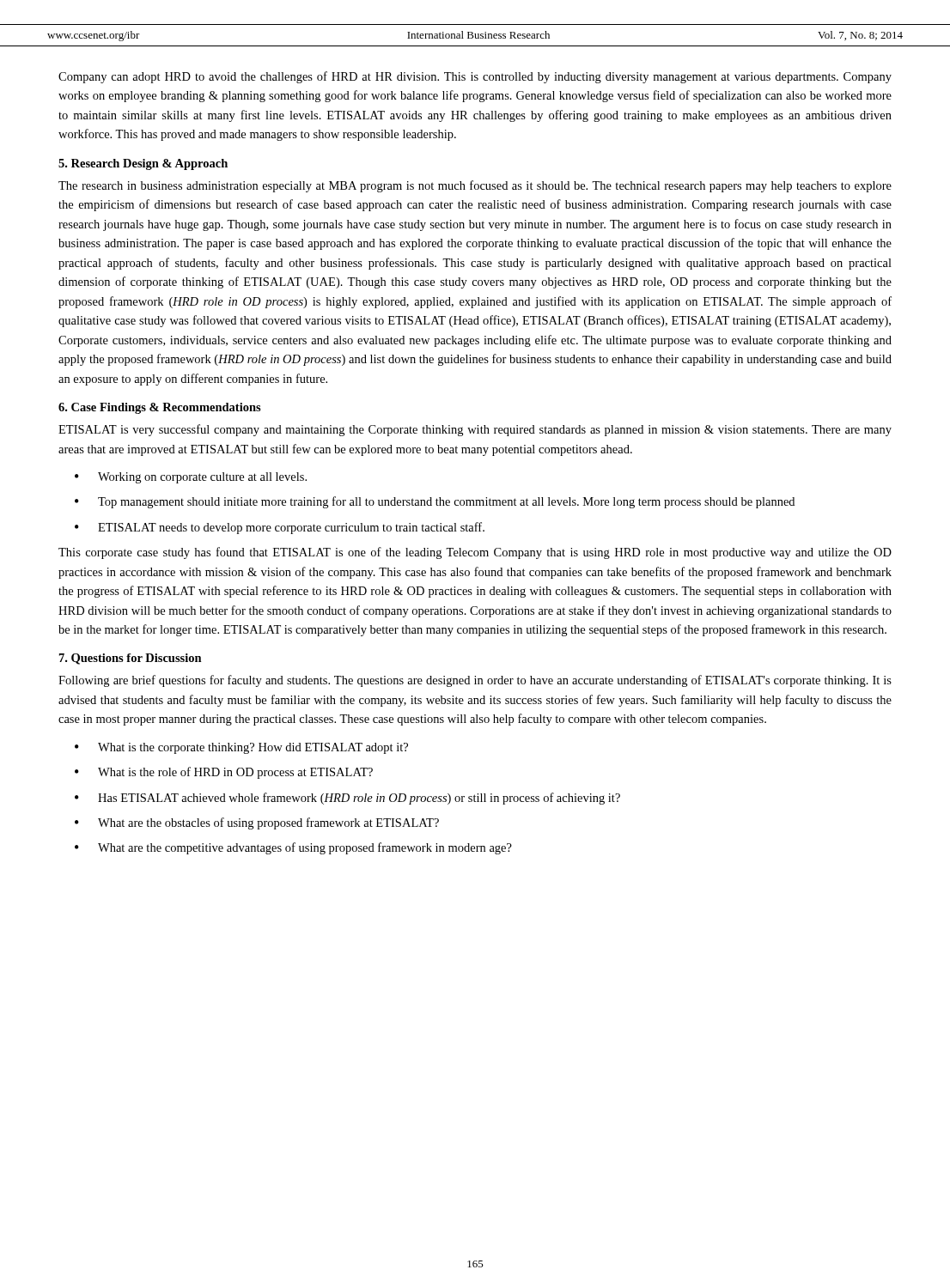
Task: Locate the region starting "• ETISALAT needs to"
Action: click(x=475, y=528)
